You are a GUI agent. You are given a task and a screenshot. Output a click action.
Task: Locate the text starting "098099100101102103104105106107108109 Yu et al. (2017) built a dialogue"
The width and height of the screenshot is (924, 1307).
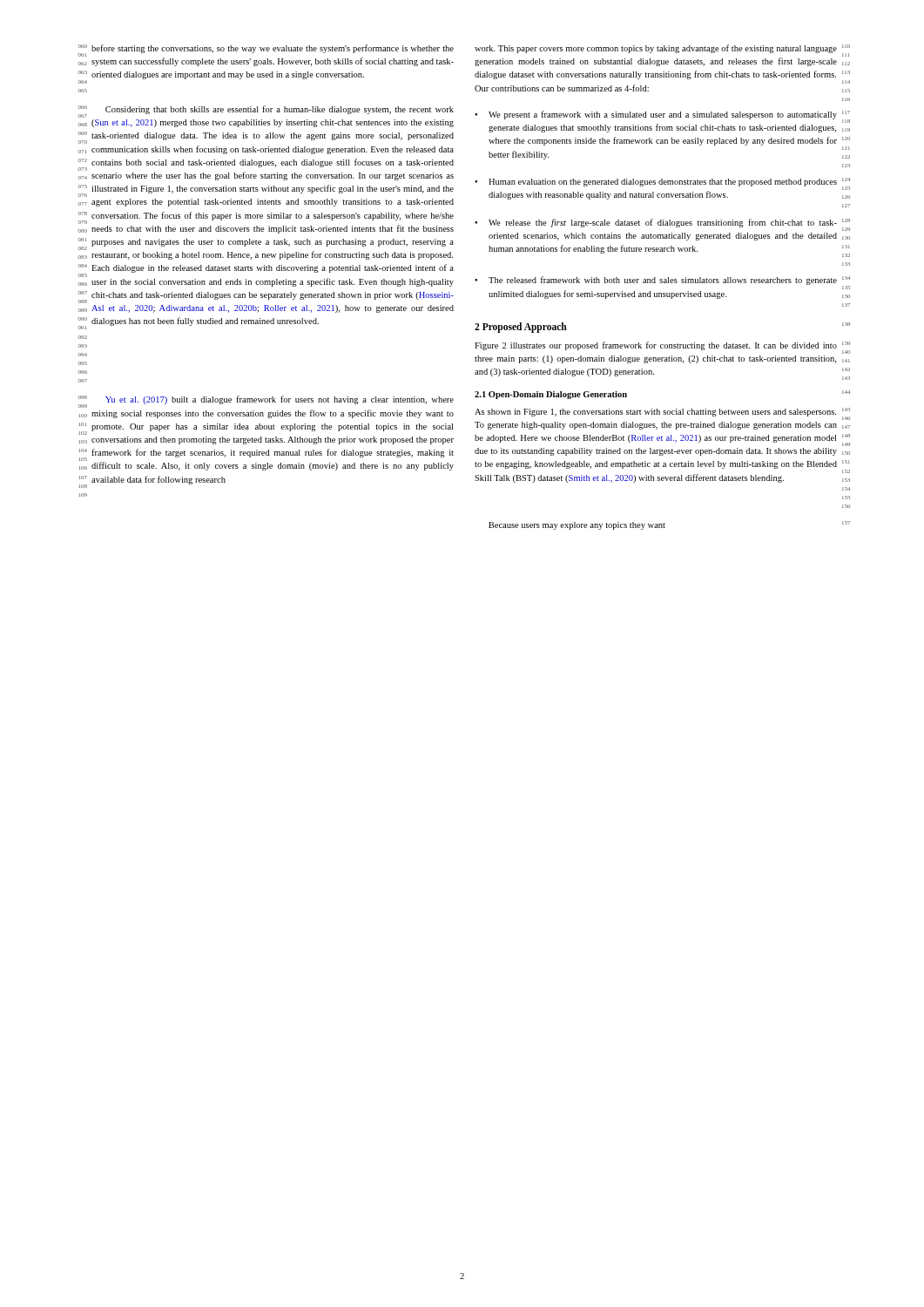click(x=256, y=446)
